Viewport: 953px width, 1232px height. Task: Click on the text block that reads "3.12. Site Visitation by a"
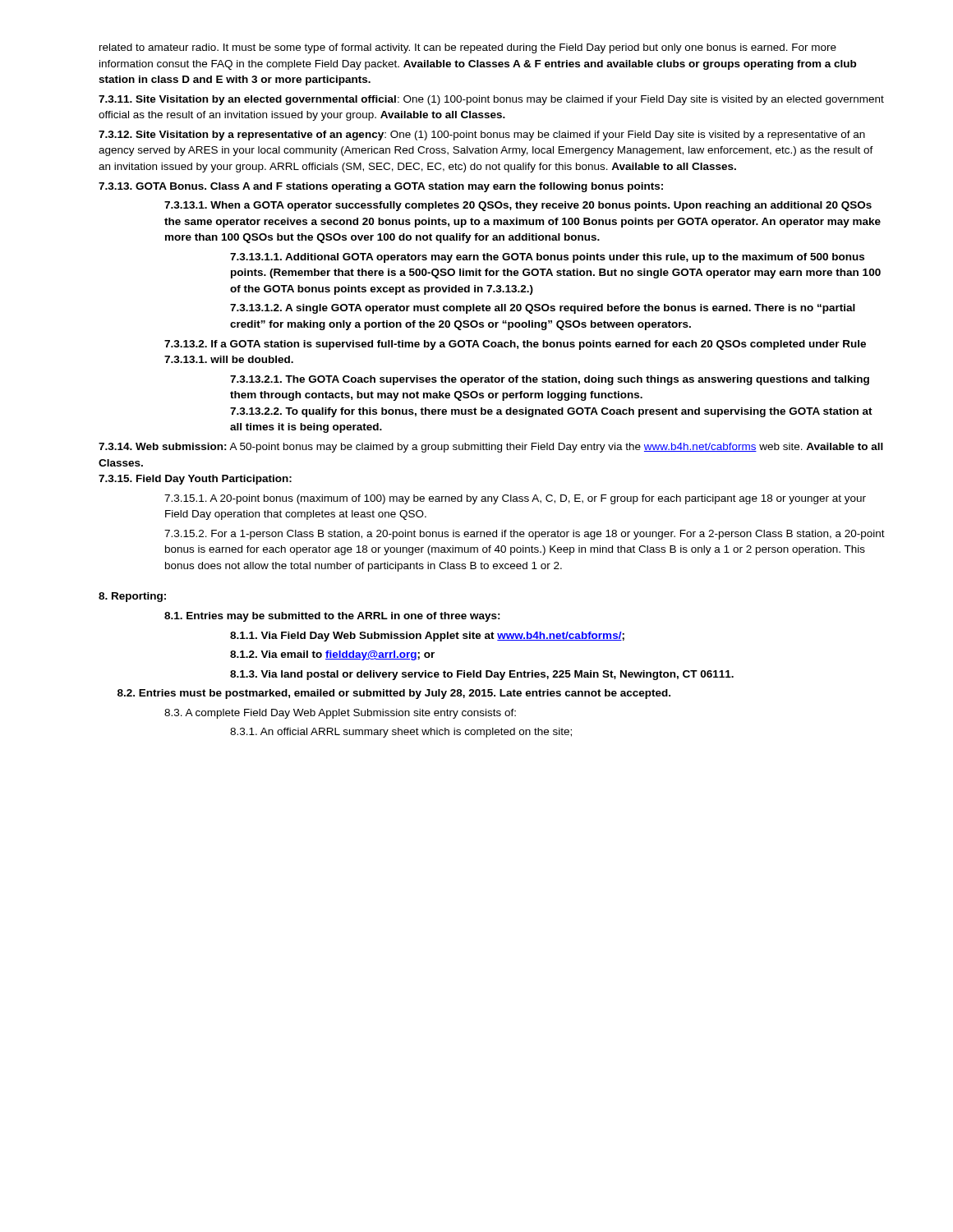[493, 150]
